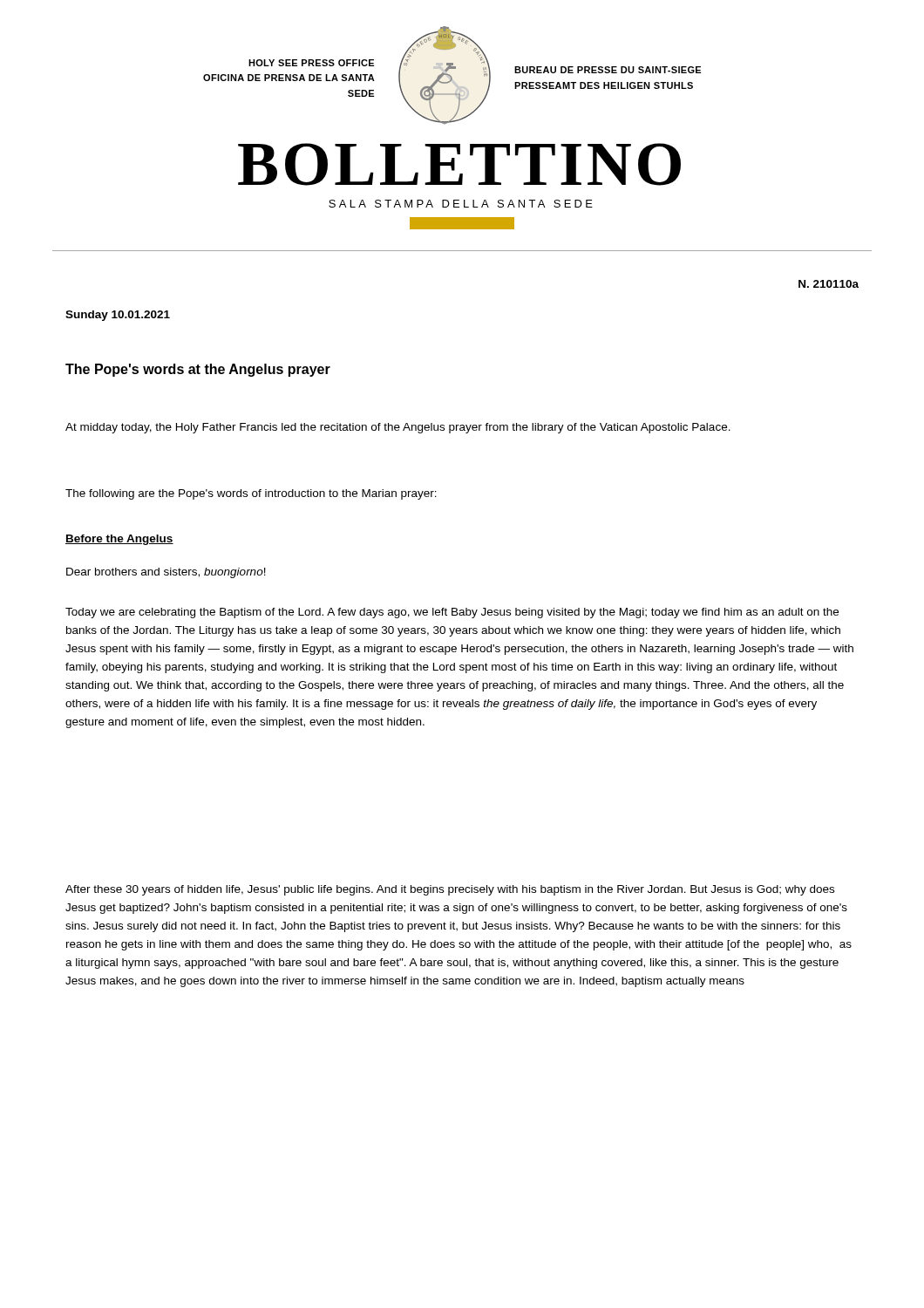924x1308 pixels.
Task: Locate the text "N. 210110a"
Action: (x=828, y=284)
